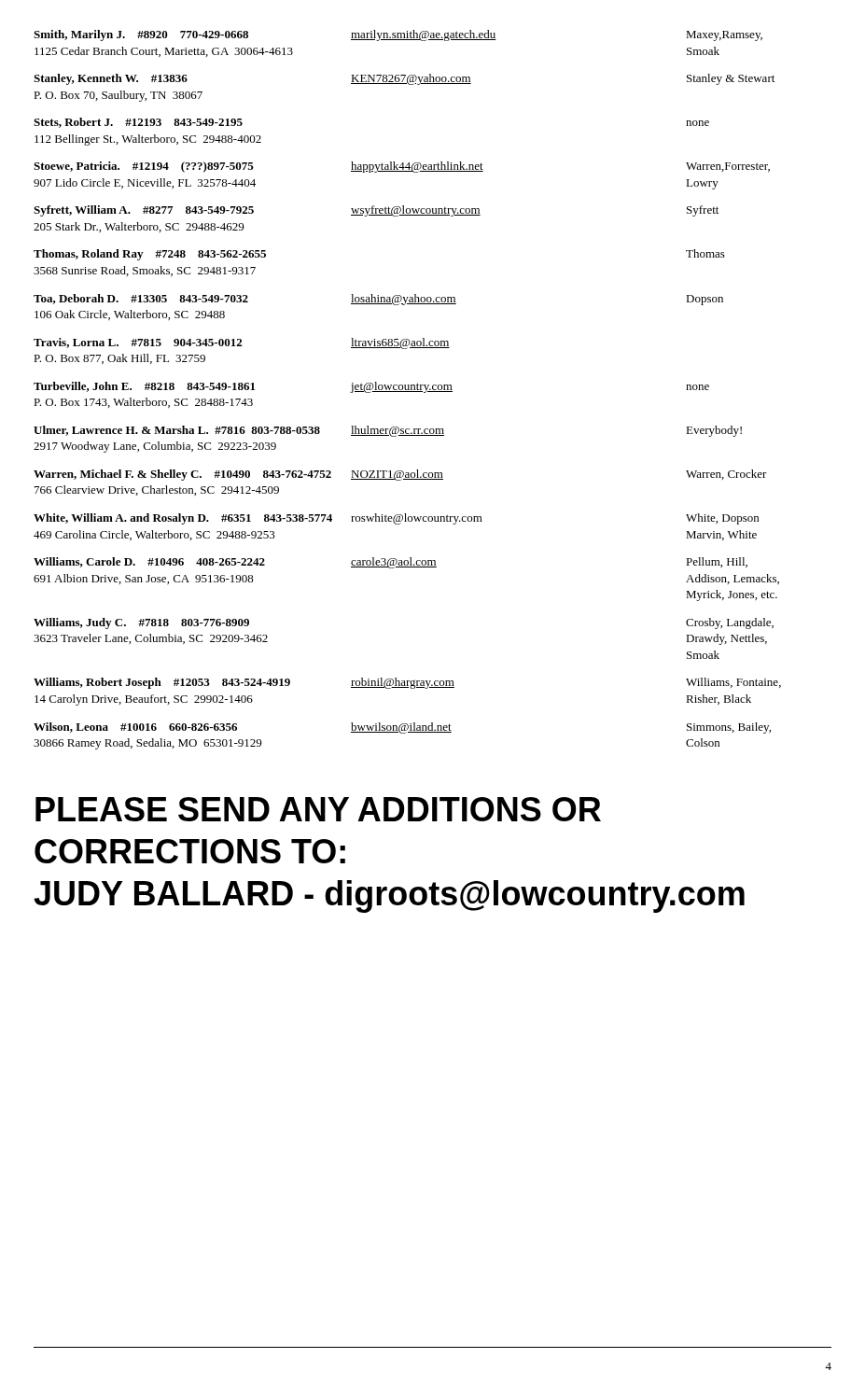Select the list item containing "Travis, Lorna L. #7815 904-345-0012 P."
The height and width of the screenshot is (1400, 865).
tap(432, 350)
